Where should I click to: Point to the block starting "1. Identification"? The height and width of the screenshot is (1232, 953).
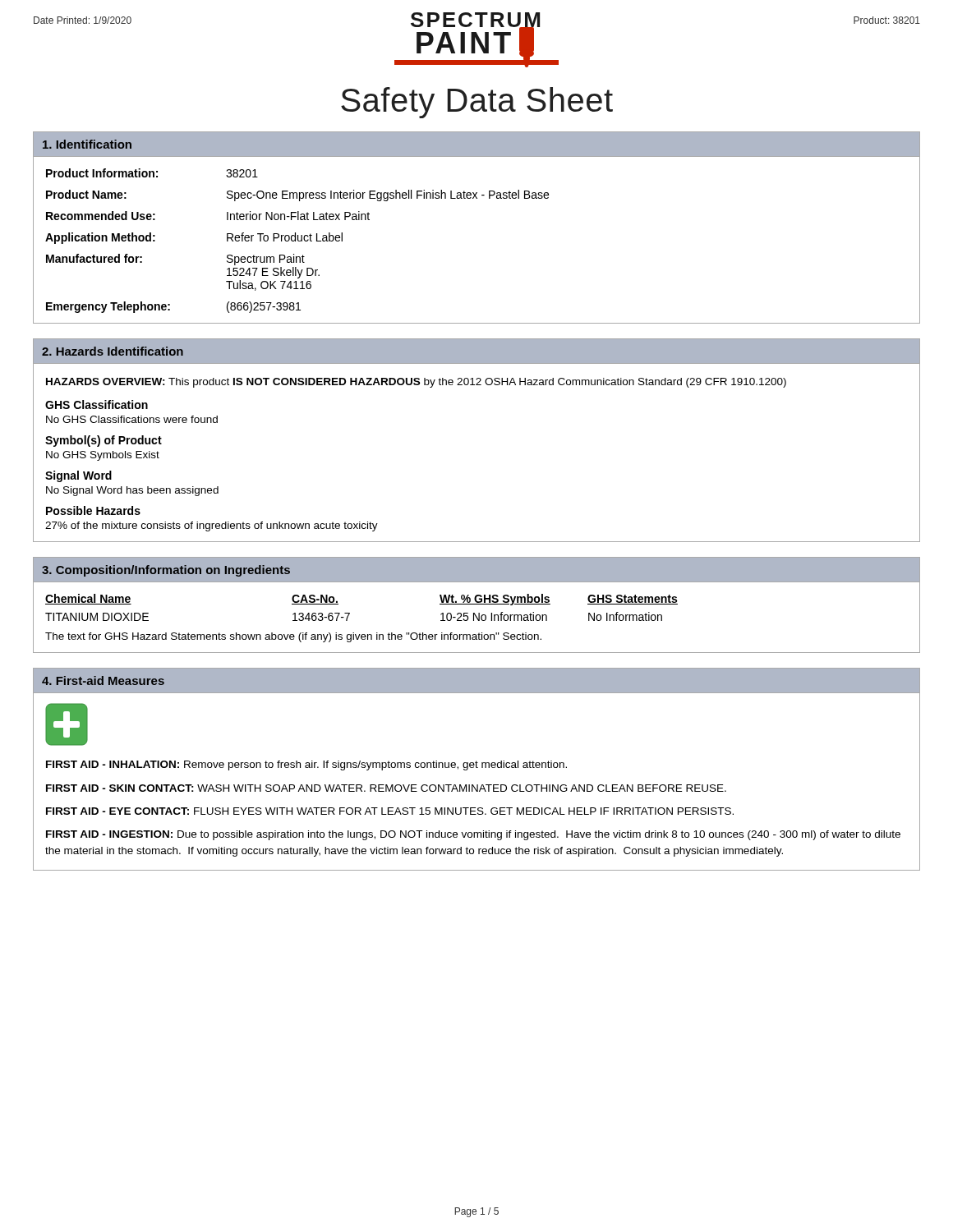click(x=87, y=144)
